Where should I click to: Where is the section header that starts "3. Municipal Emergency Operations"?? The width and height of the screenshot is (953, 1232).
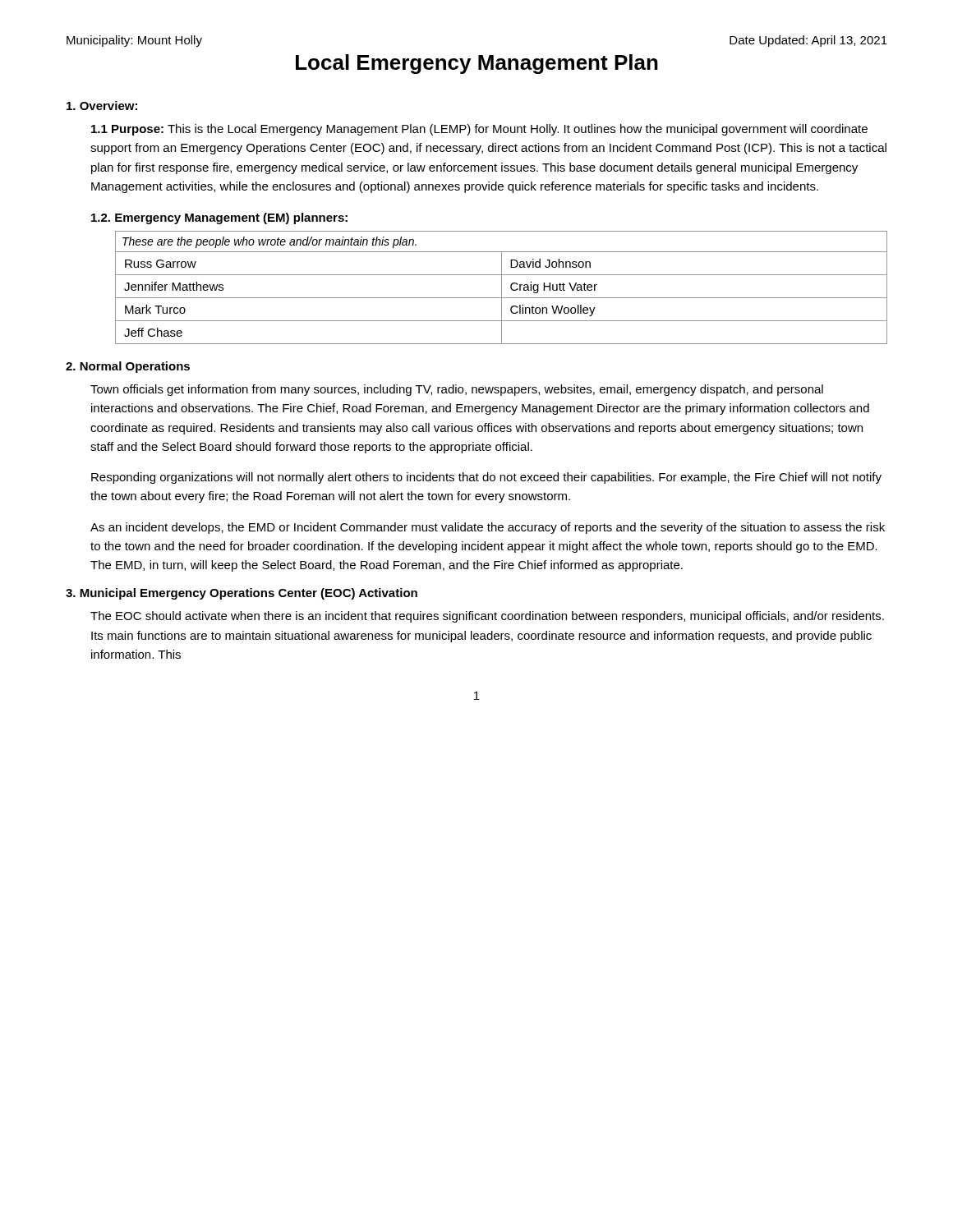pyautogui.click(x=242, y=593)
